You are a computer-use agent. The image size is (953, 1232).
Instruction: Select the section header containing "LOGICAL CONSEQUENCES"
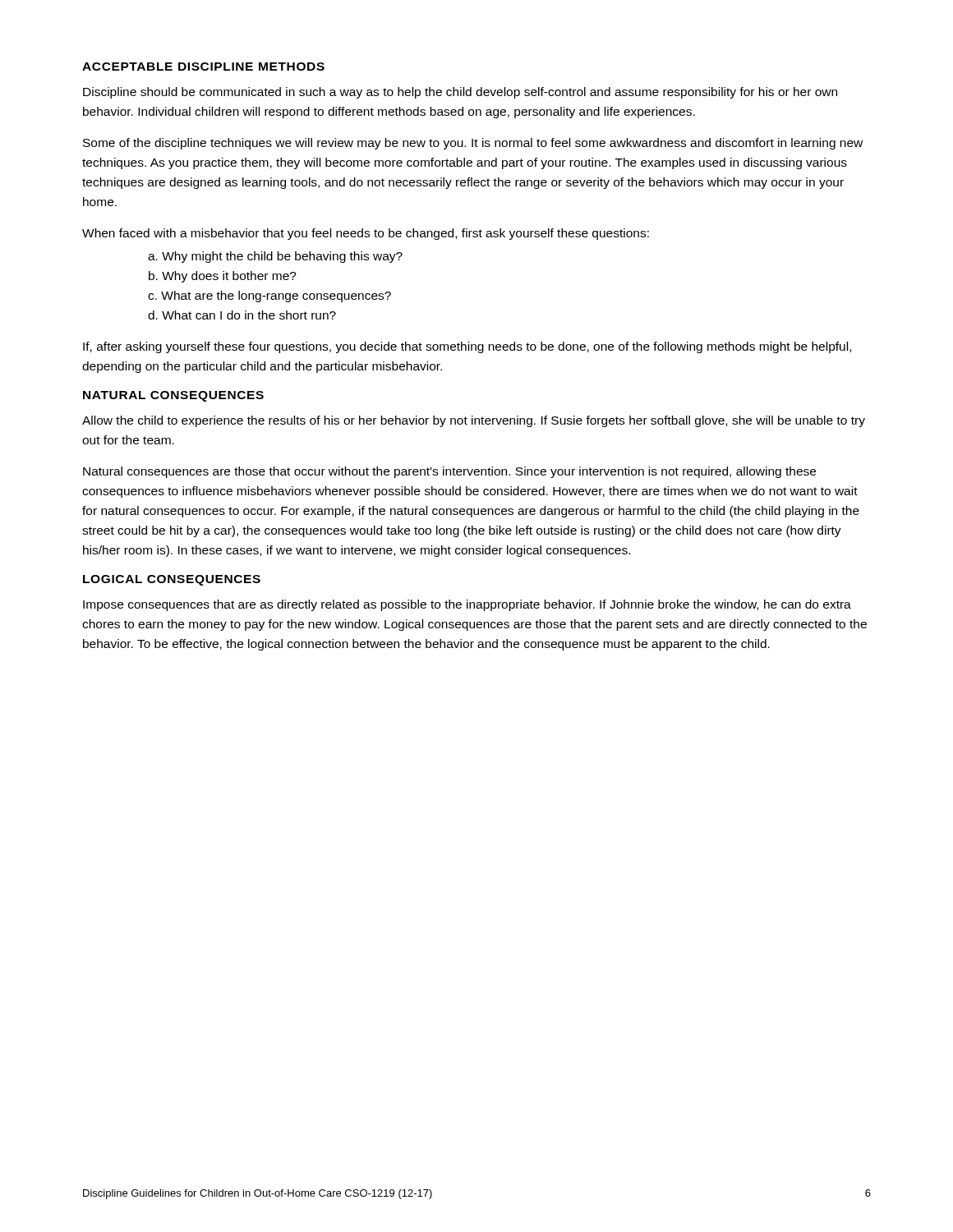click(x=172, y=579)
